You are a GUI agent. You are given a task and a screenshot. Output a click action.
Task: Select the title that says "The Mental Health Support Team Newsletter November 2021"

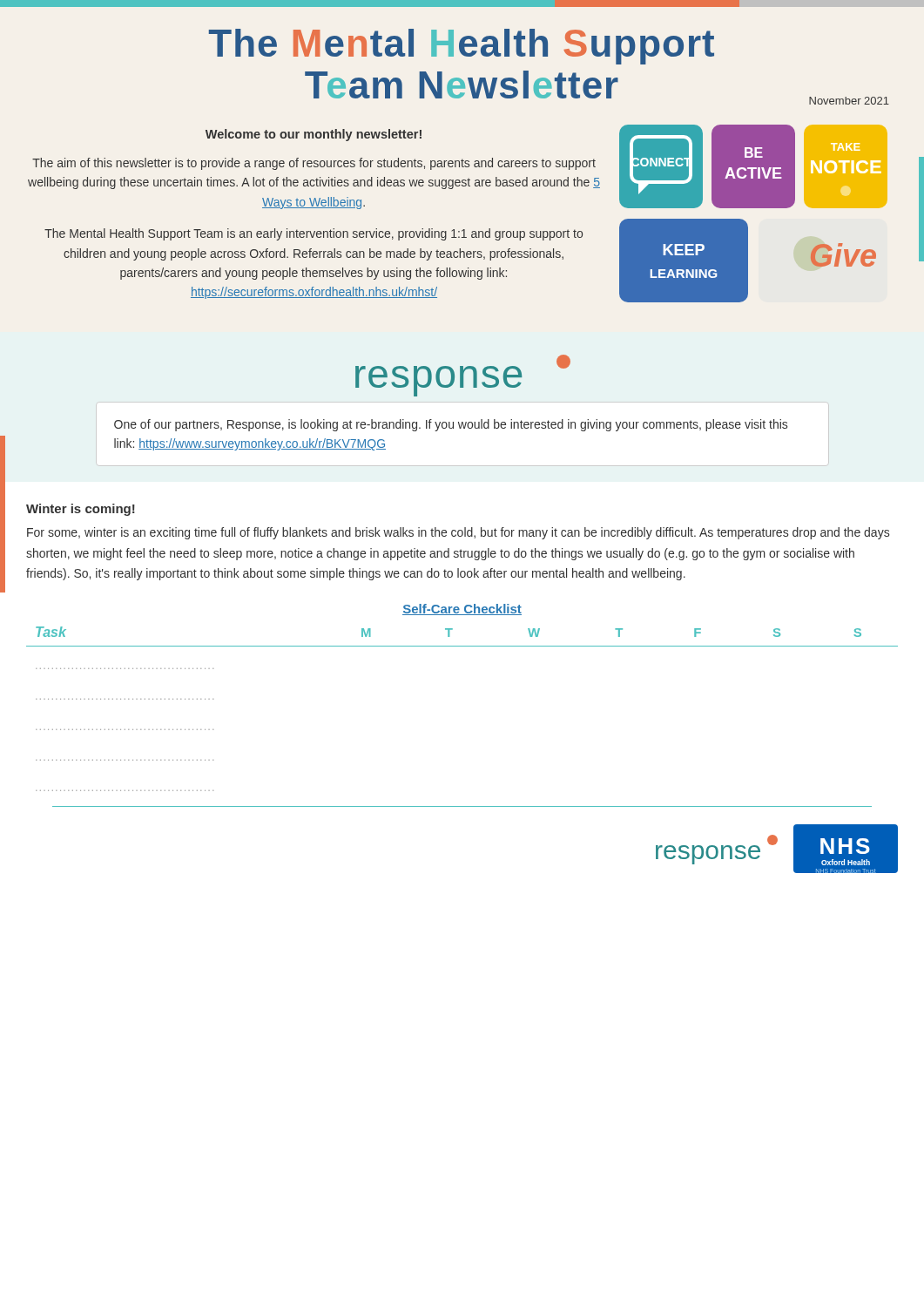click(462, 64)
